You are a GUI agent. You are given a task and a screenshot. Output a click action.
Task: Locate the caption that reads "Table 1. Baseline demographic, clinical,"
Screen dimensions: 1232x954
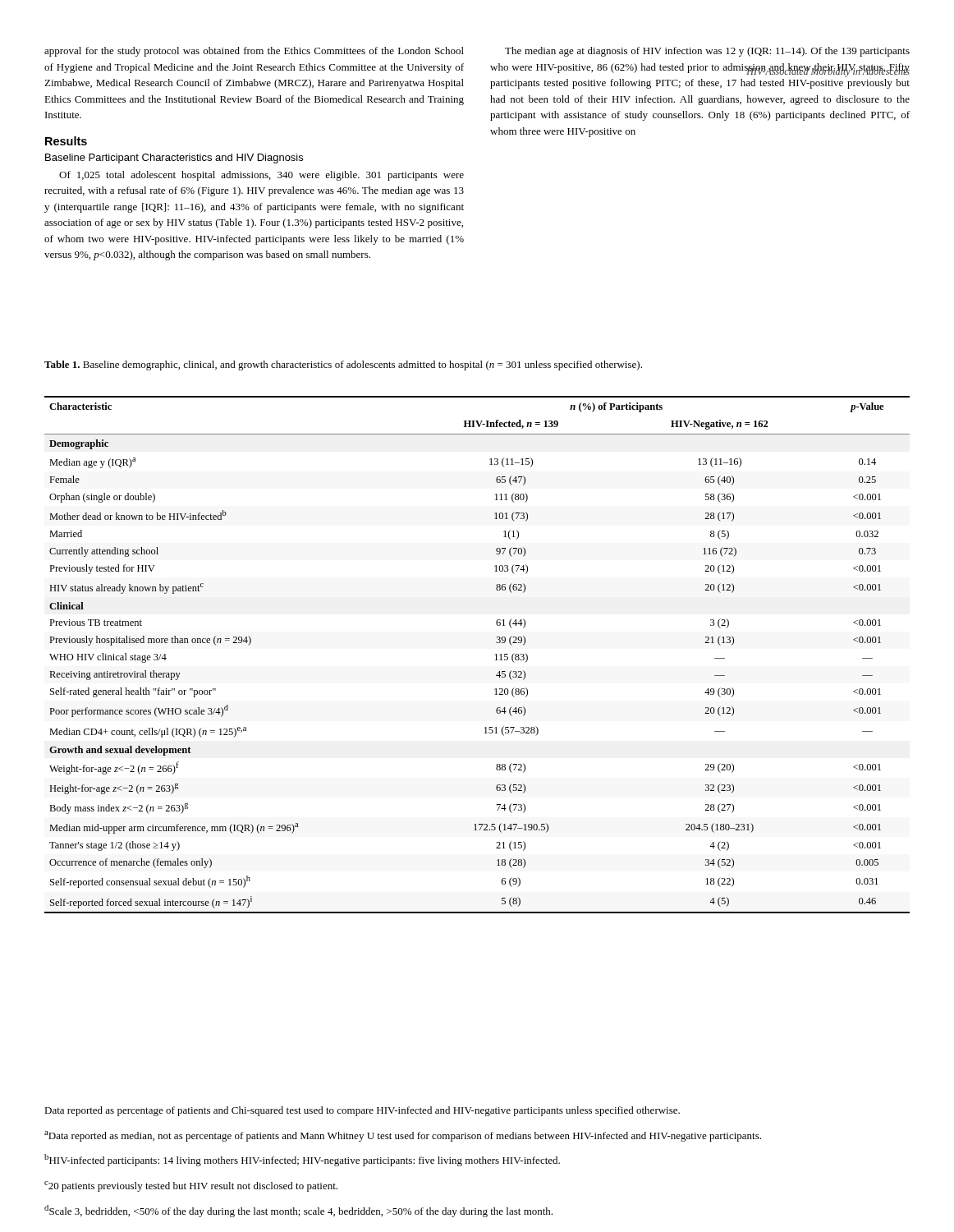point(344,364)
